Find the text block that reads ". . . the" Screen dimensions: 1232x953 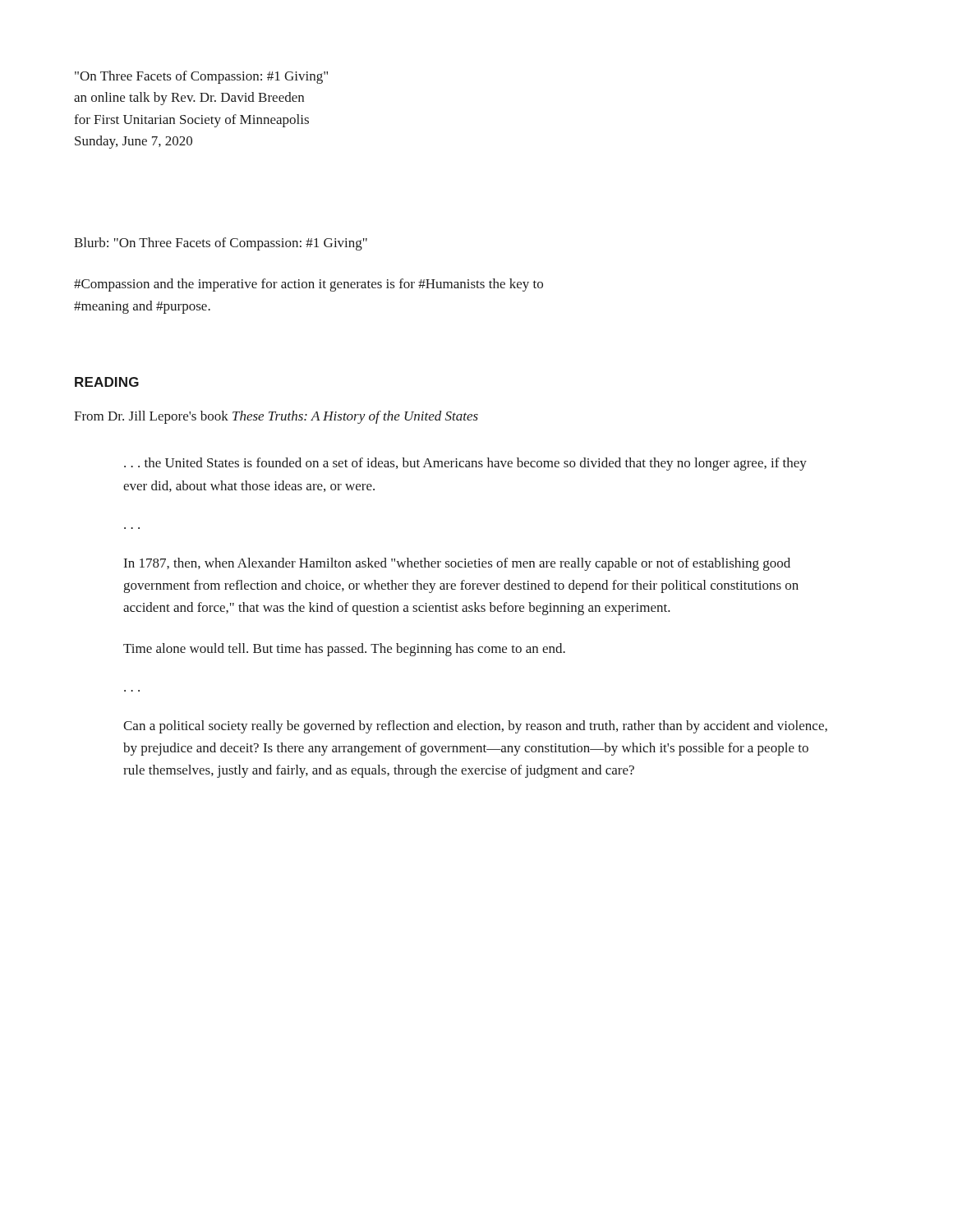(x=465, y=474)
